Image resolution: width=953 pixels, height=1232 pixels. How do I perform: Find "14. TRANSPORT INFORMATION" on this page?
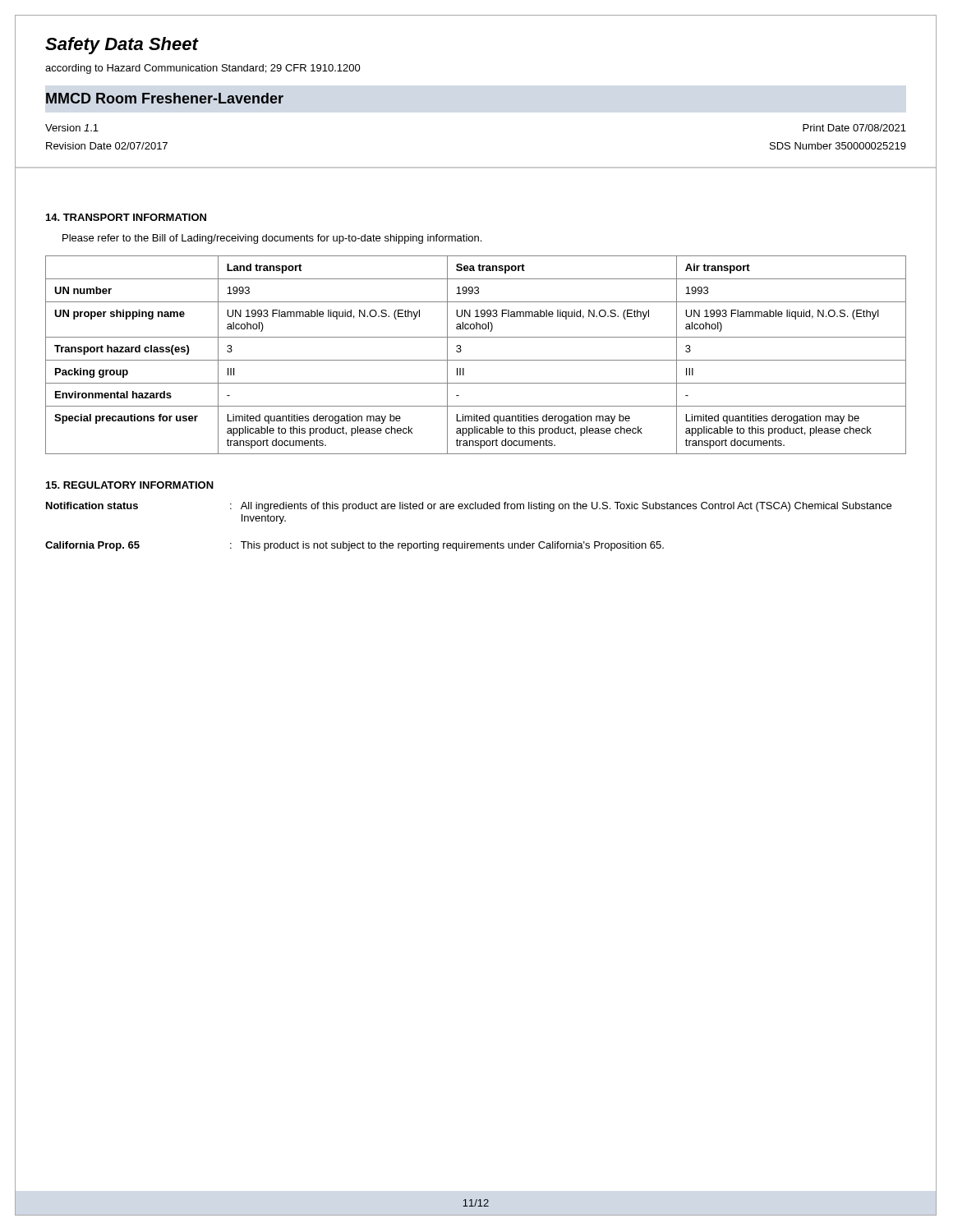[x=126, y=217]
